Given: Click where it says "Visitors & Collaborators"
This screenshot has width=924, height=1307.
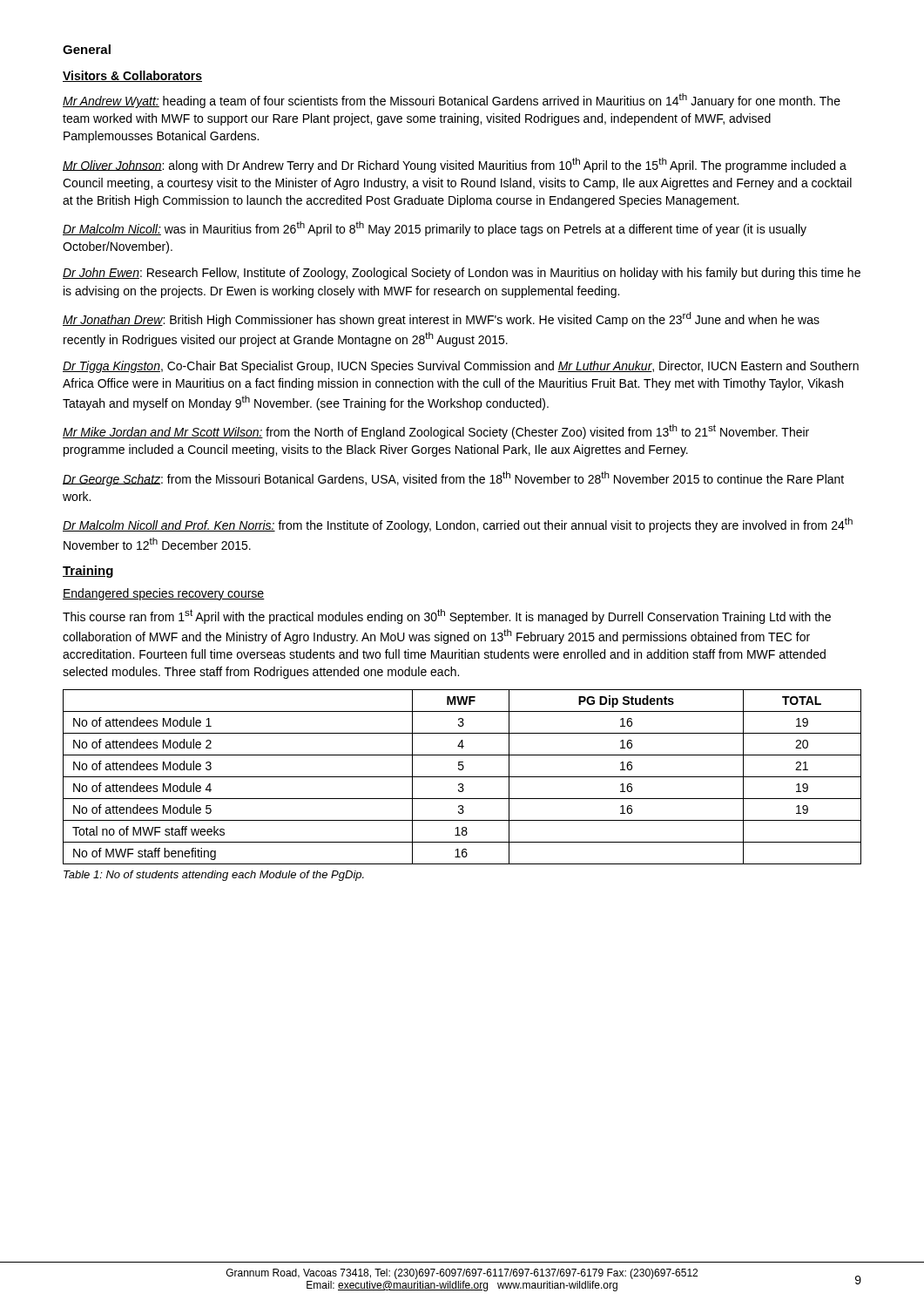Looking at the screenshot, I should pyautogui.click(x=132, y=76).
